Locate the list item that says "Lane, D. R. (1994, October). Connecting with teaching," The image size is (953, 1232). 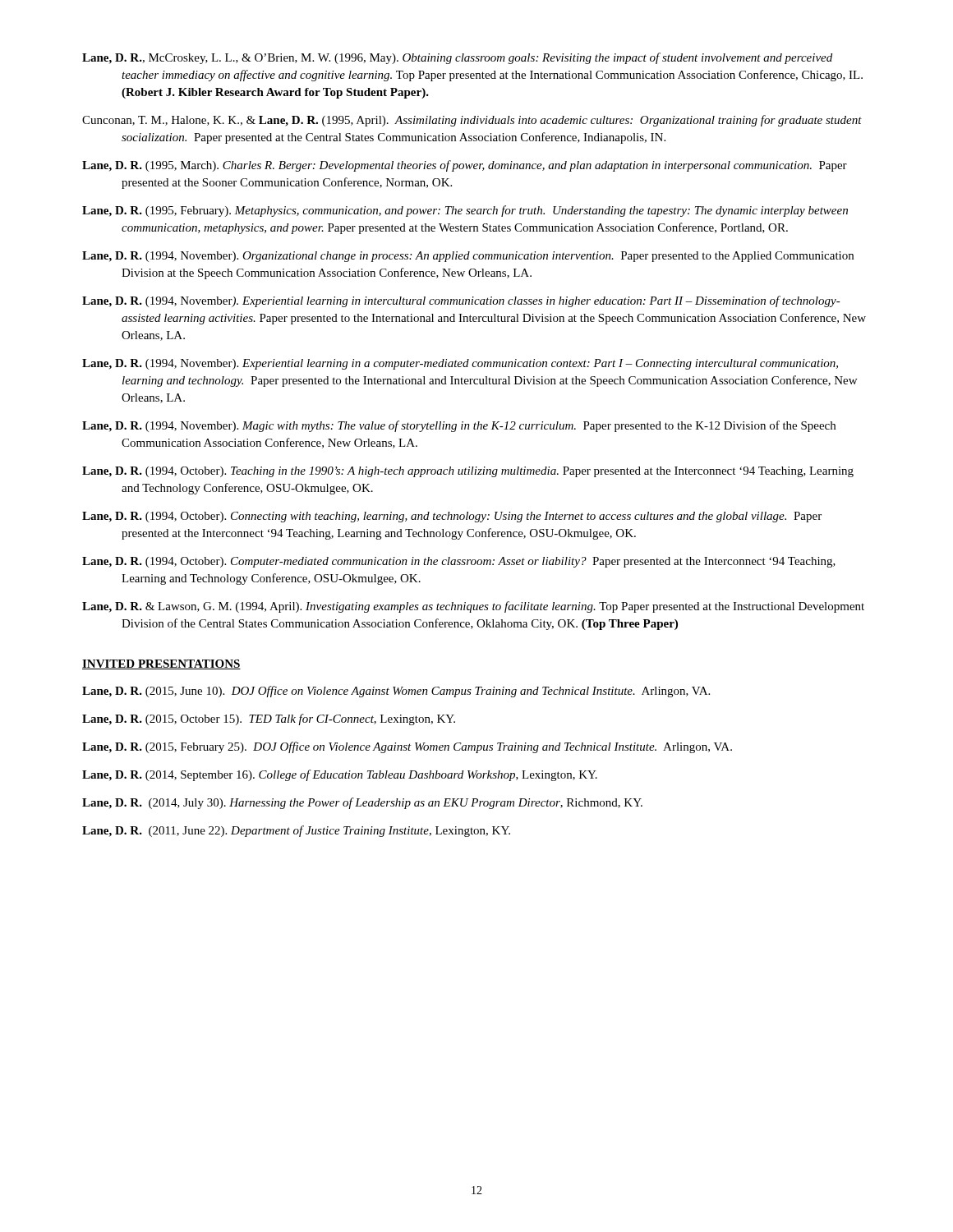(x=452, y=524)
